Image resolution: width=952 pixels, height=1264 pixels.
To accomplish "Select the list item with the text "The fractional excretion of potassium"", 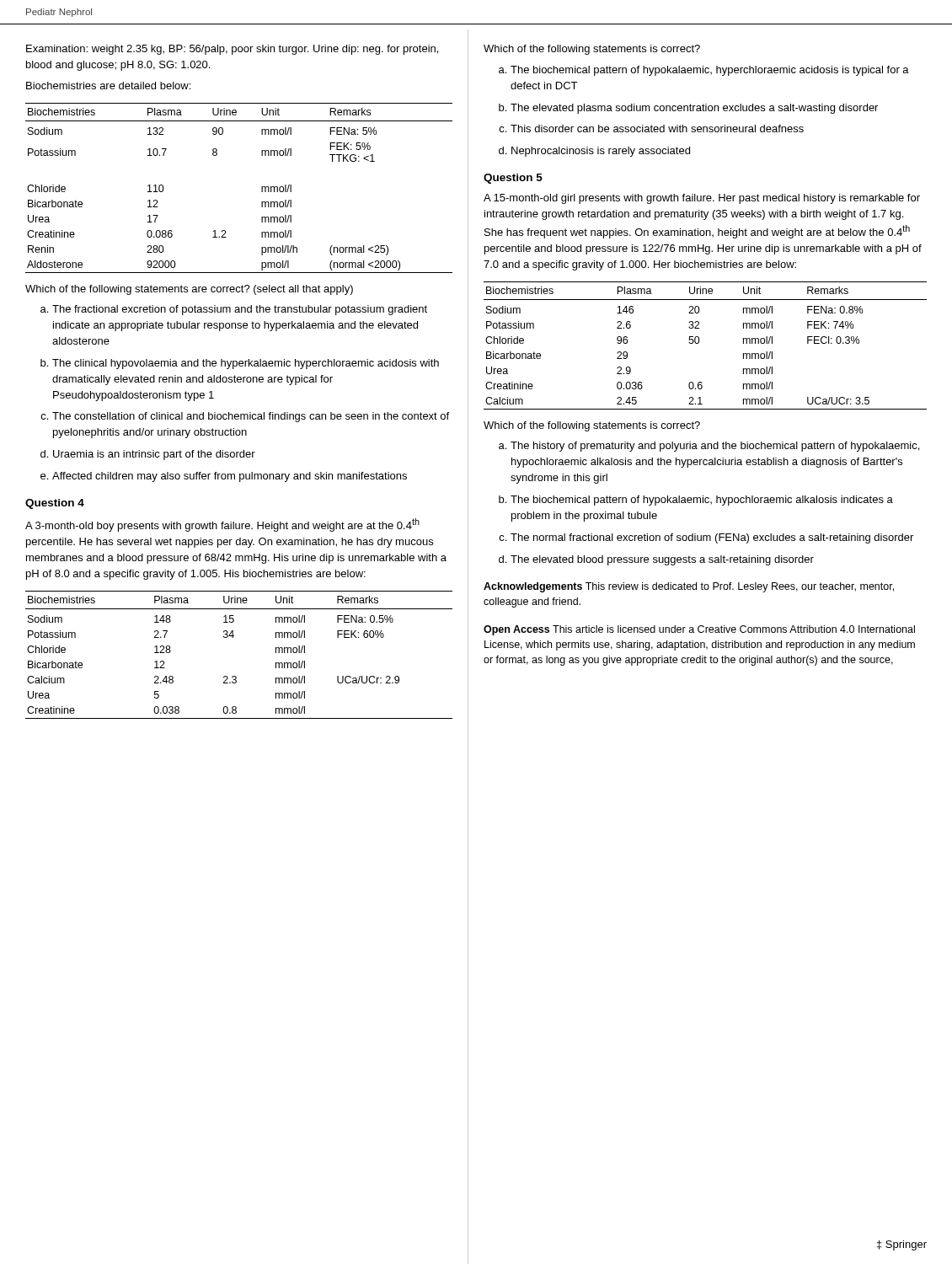I will [x=240, y=325].
